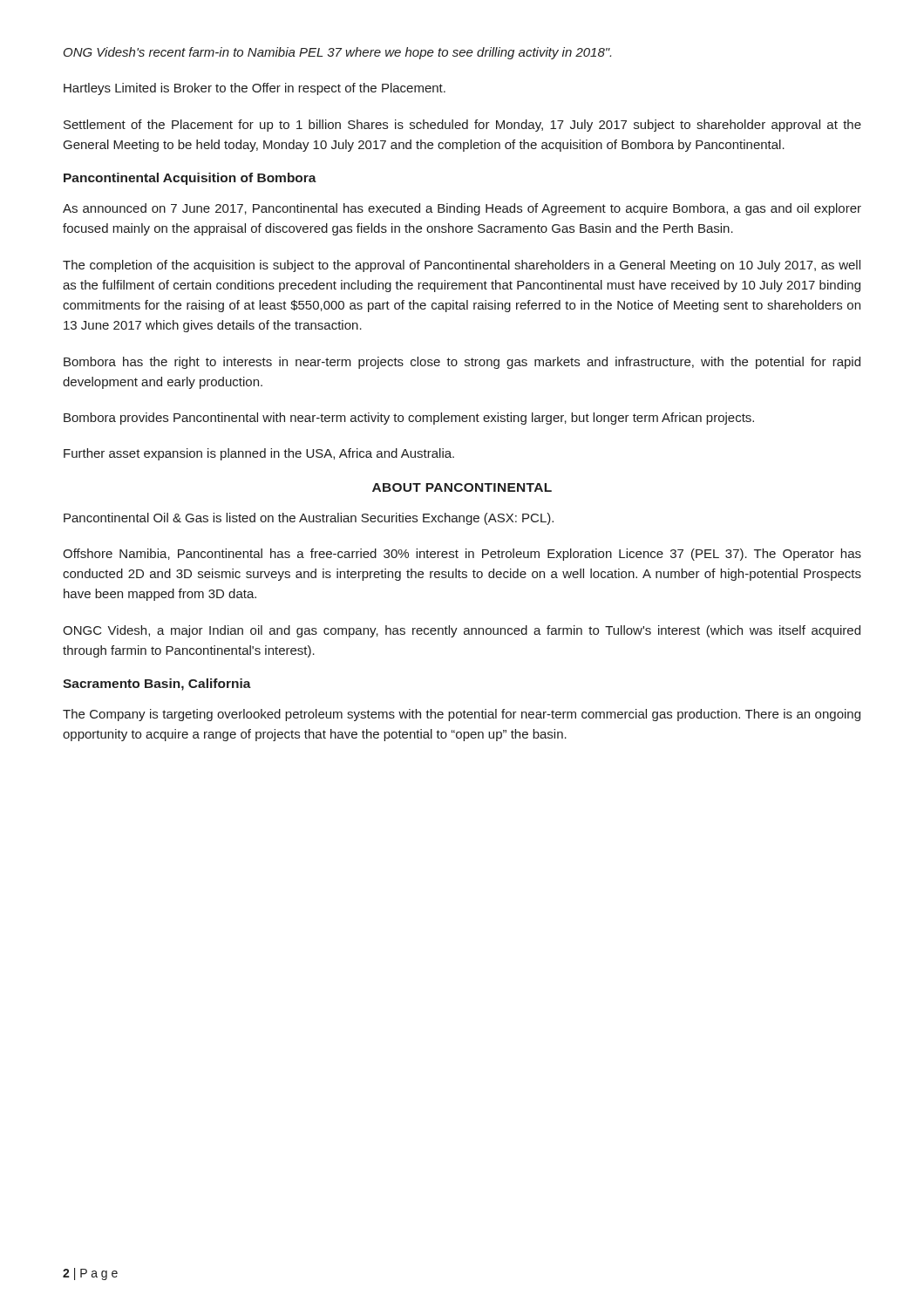Click on the text block that reads "The completion of the acquisition is"

click(x=462, y=295)
